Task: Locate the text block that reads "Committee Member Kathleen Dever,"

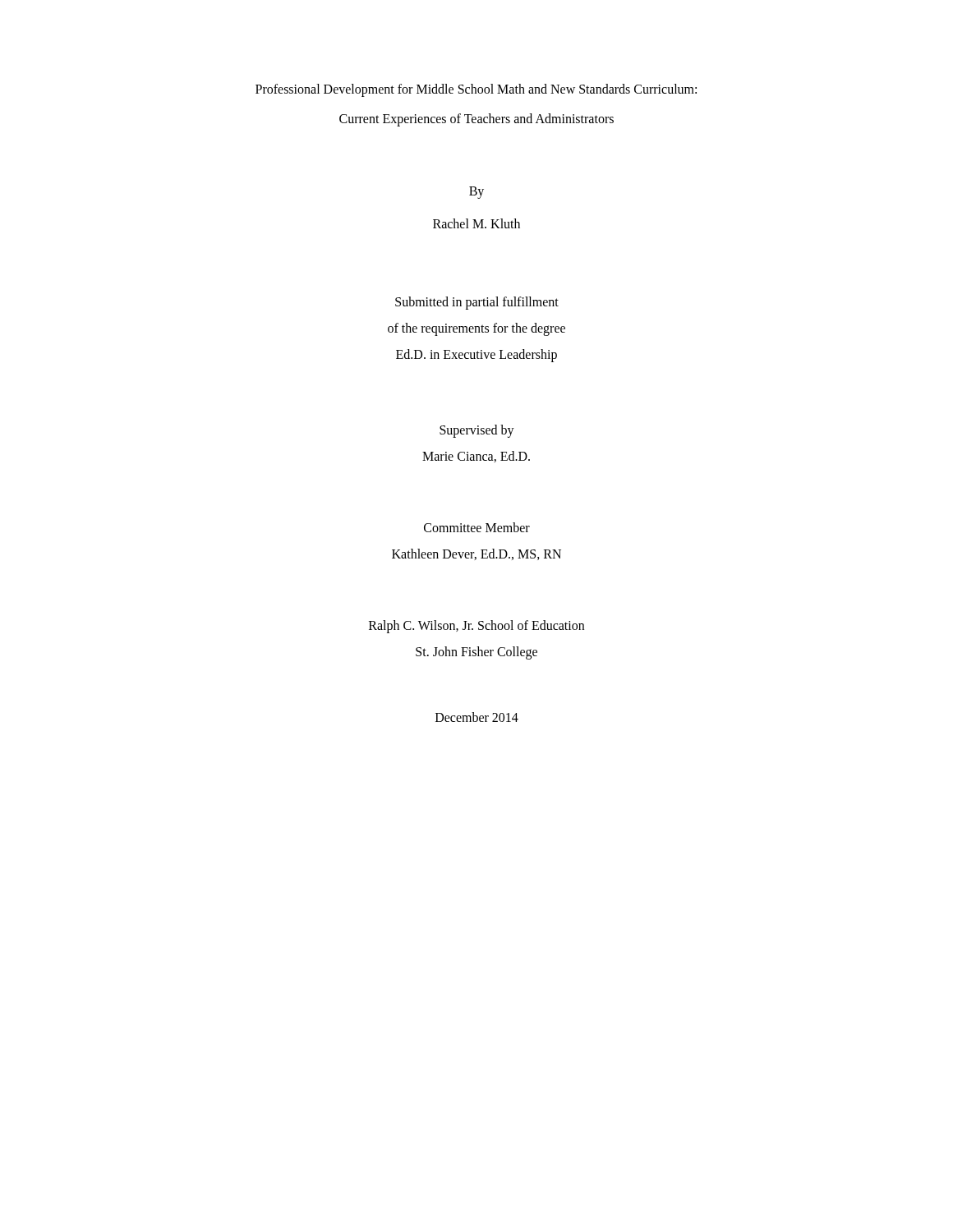Action: pos(476,541)
